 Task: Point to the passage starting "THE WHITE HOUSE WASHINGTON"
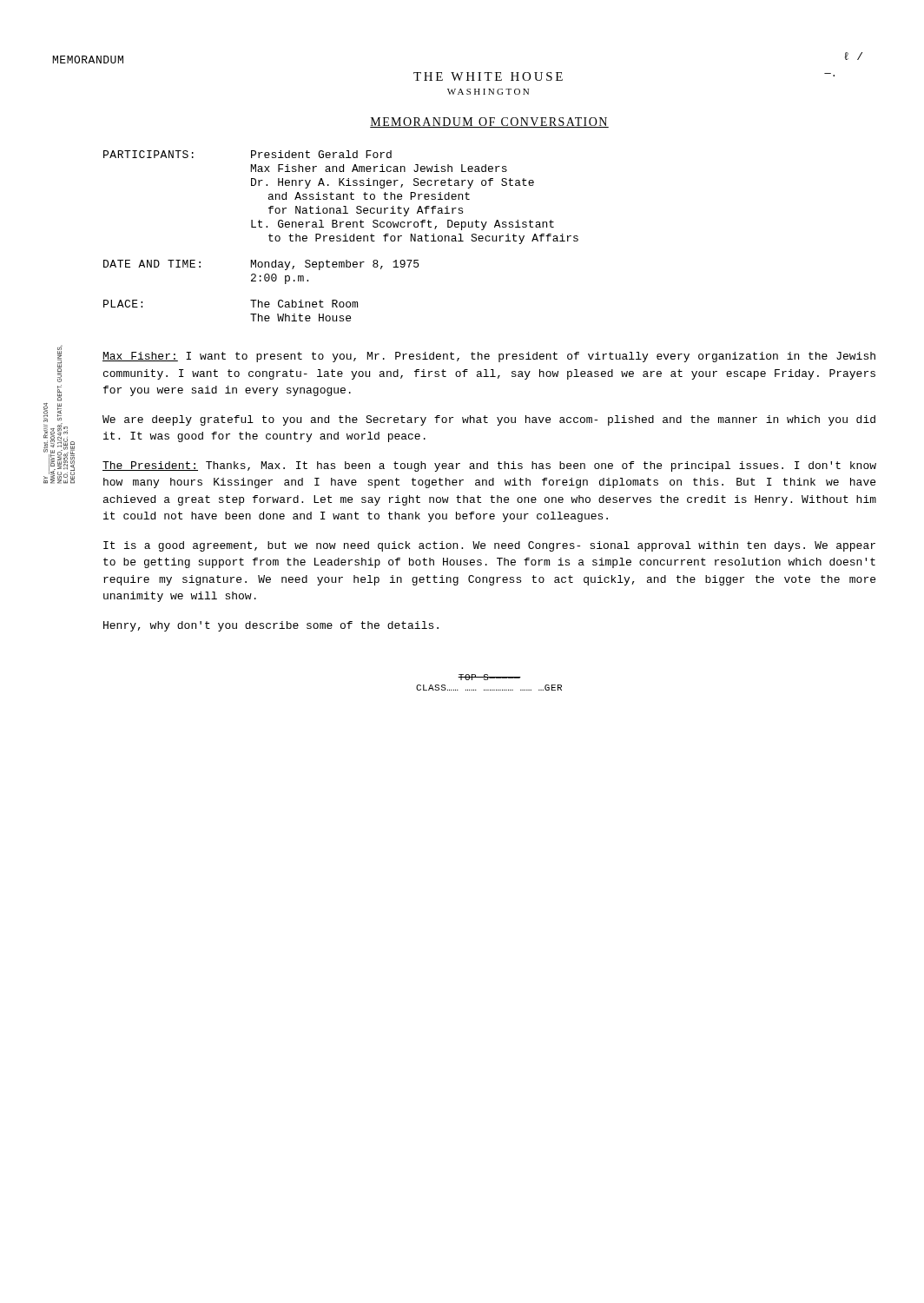[x=489, y=83]
